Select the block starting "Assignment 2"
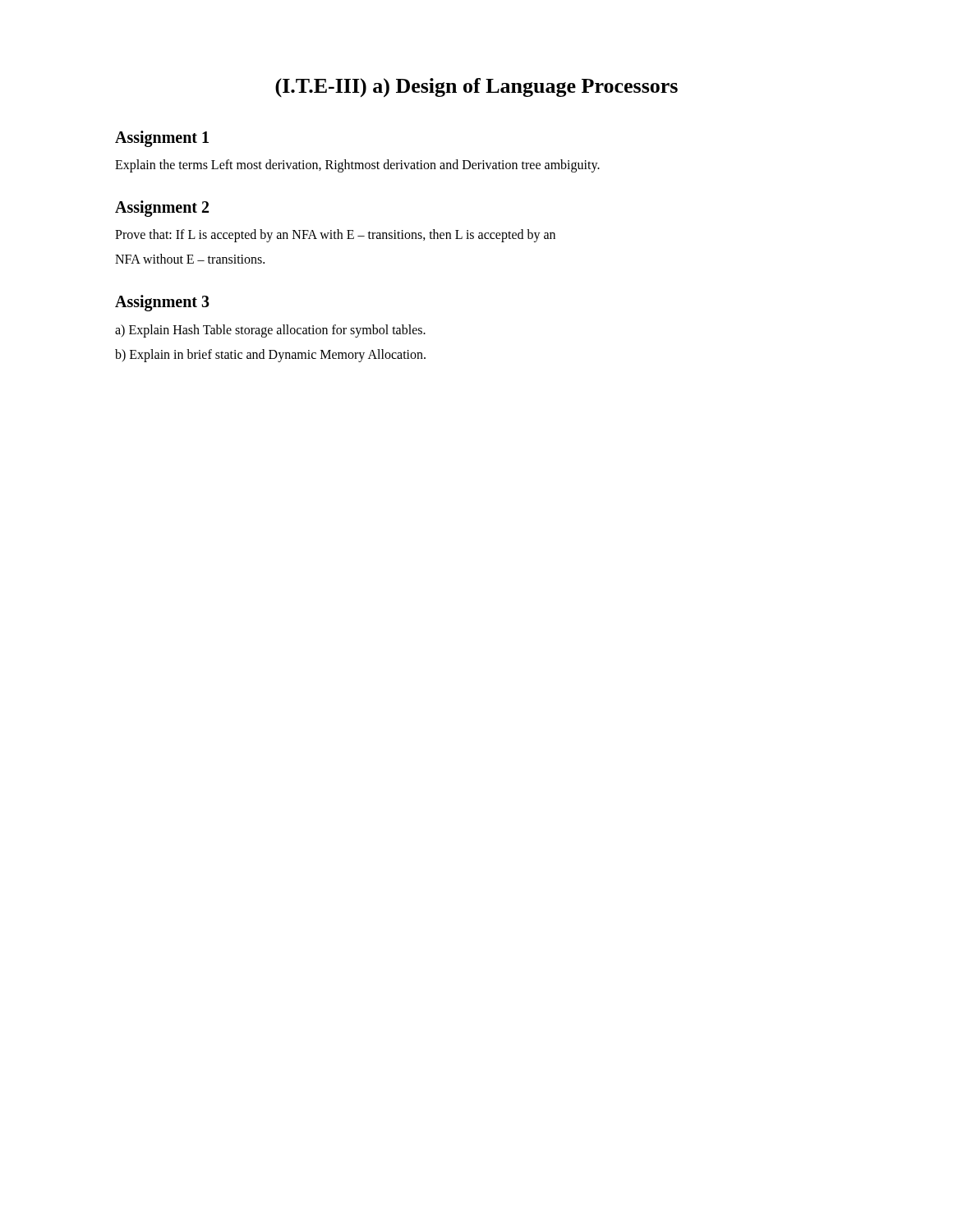Image resolution: width=953 pixels, height=1232 pixels. pyautogui.click(x=162, y=207)
